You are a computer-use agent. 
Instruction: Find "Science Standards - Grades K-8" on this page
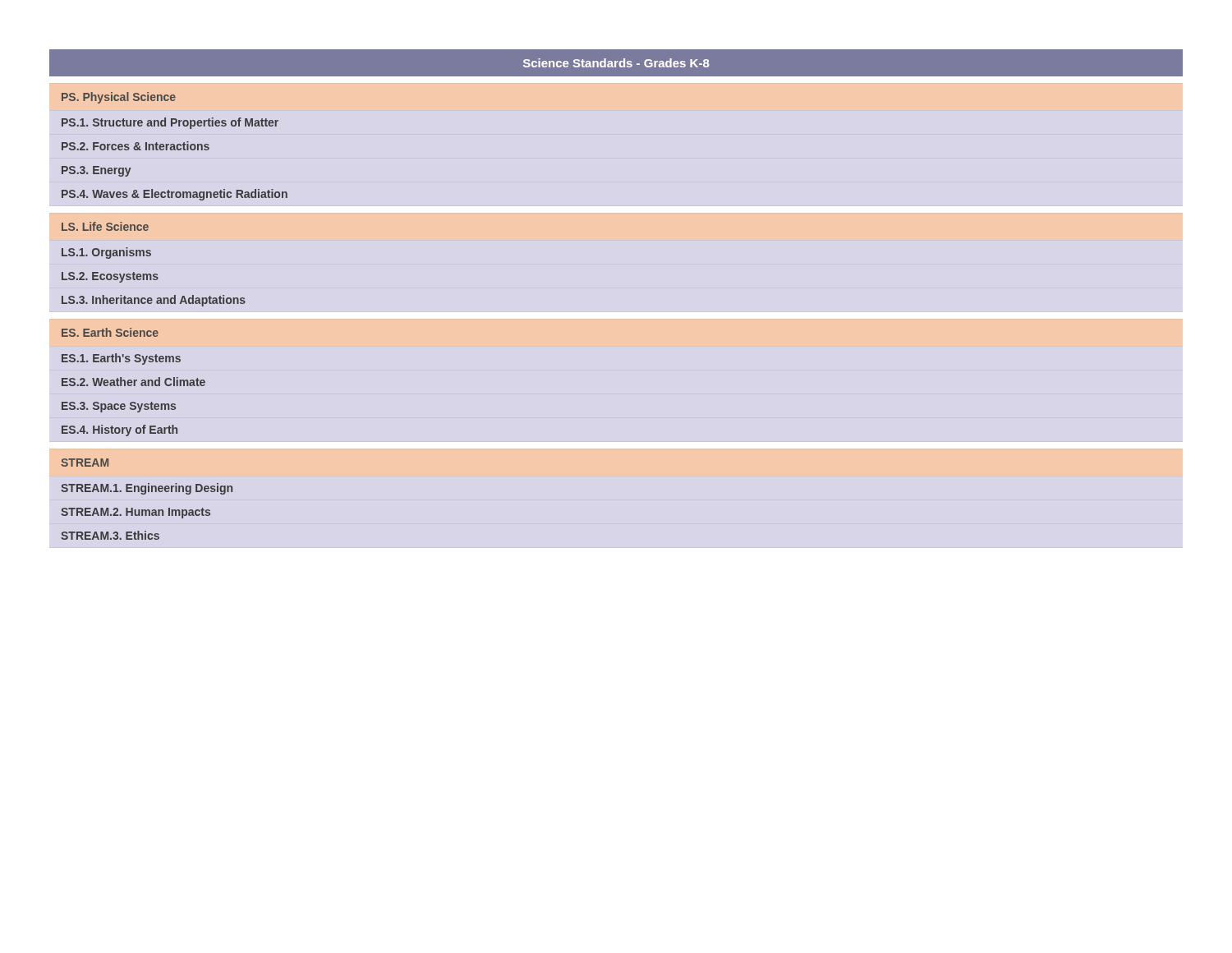[616, 63]
